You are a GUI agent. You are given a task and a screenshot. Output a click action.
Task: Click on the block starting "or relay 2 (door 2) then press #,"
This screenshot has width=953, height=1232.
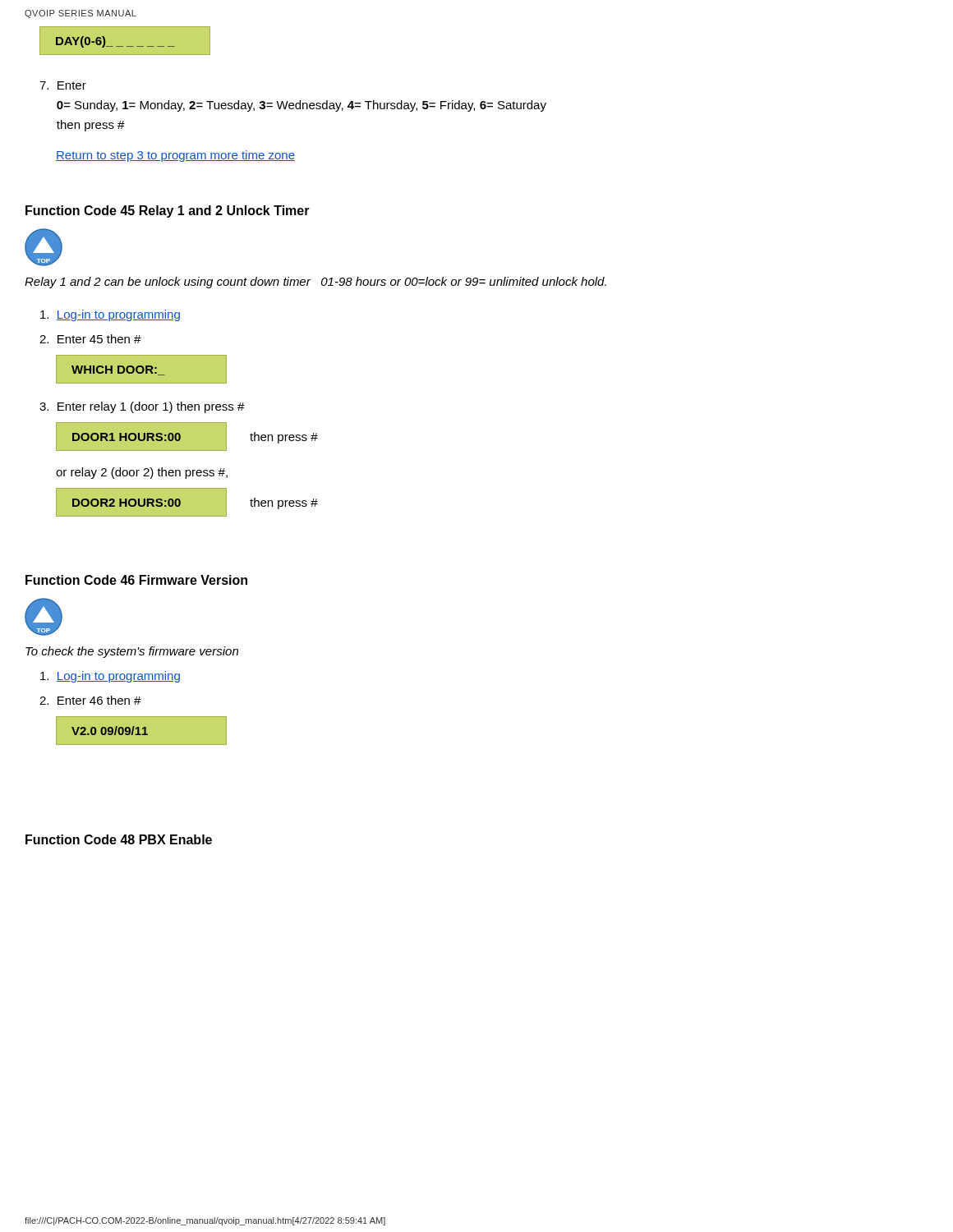pos(142,472)
